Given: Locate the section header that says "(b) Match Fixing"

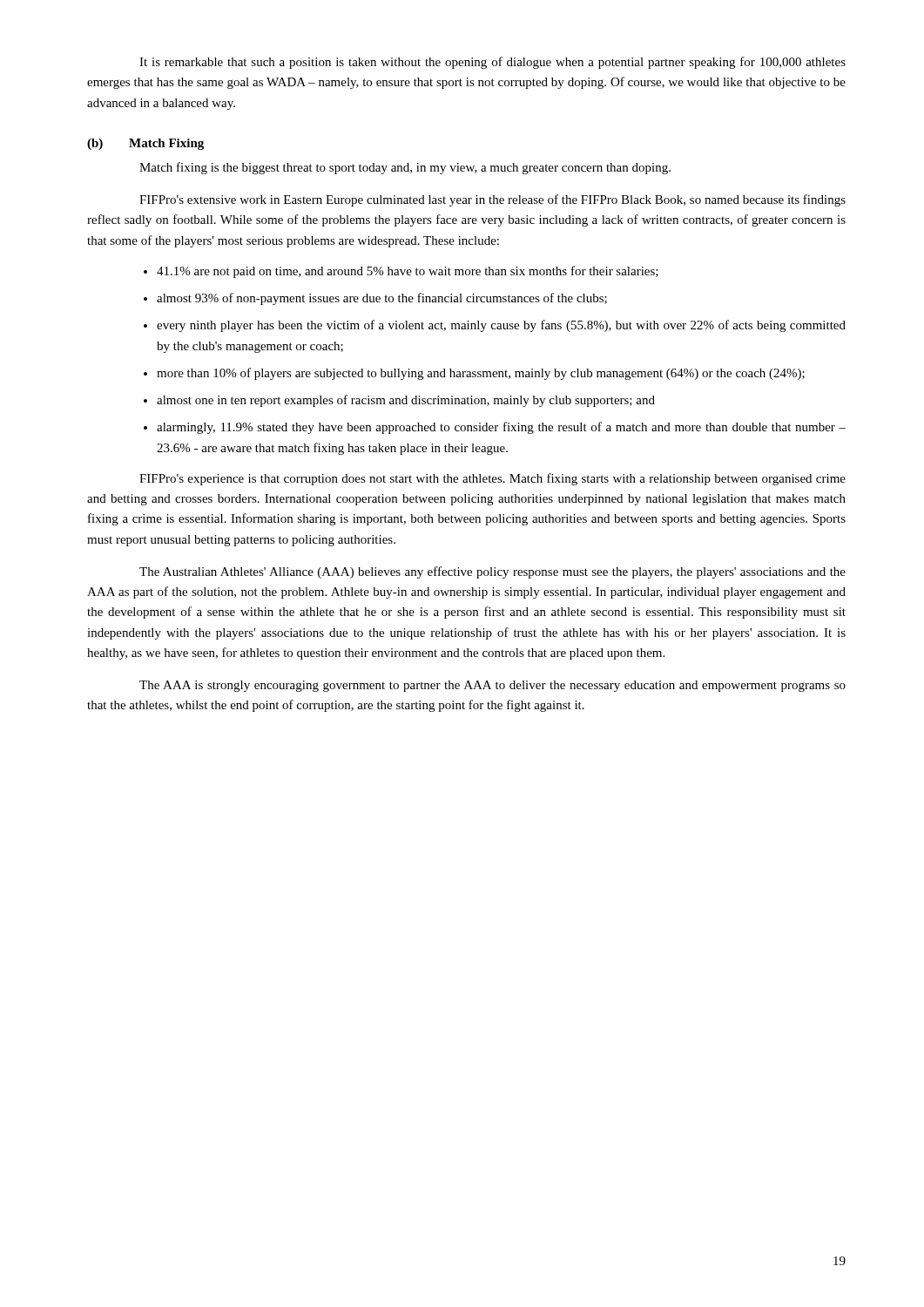Looking at the screenshot, I should [146, 143].
